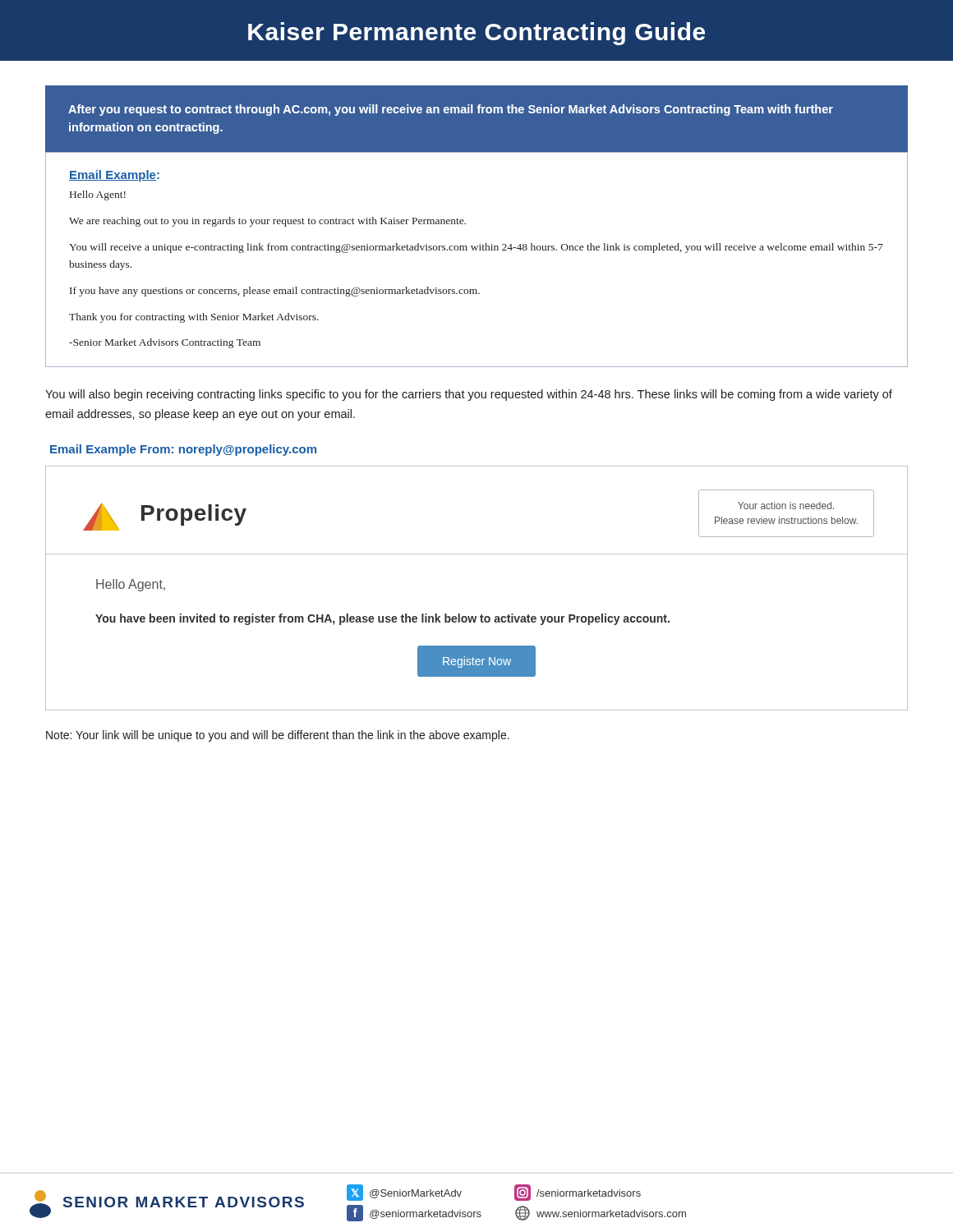Select the region starting "You will also begin receiving"

469,404
